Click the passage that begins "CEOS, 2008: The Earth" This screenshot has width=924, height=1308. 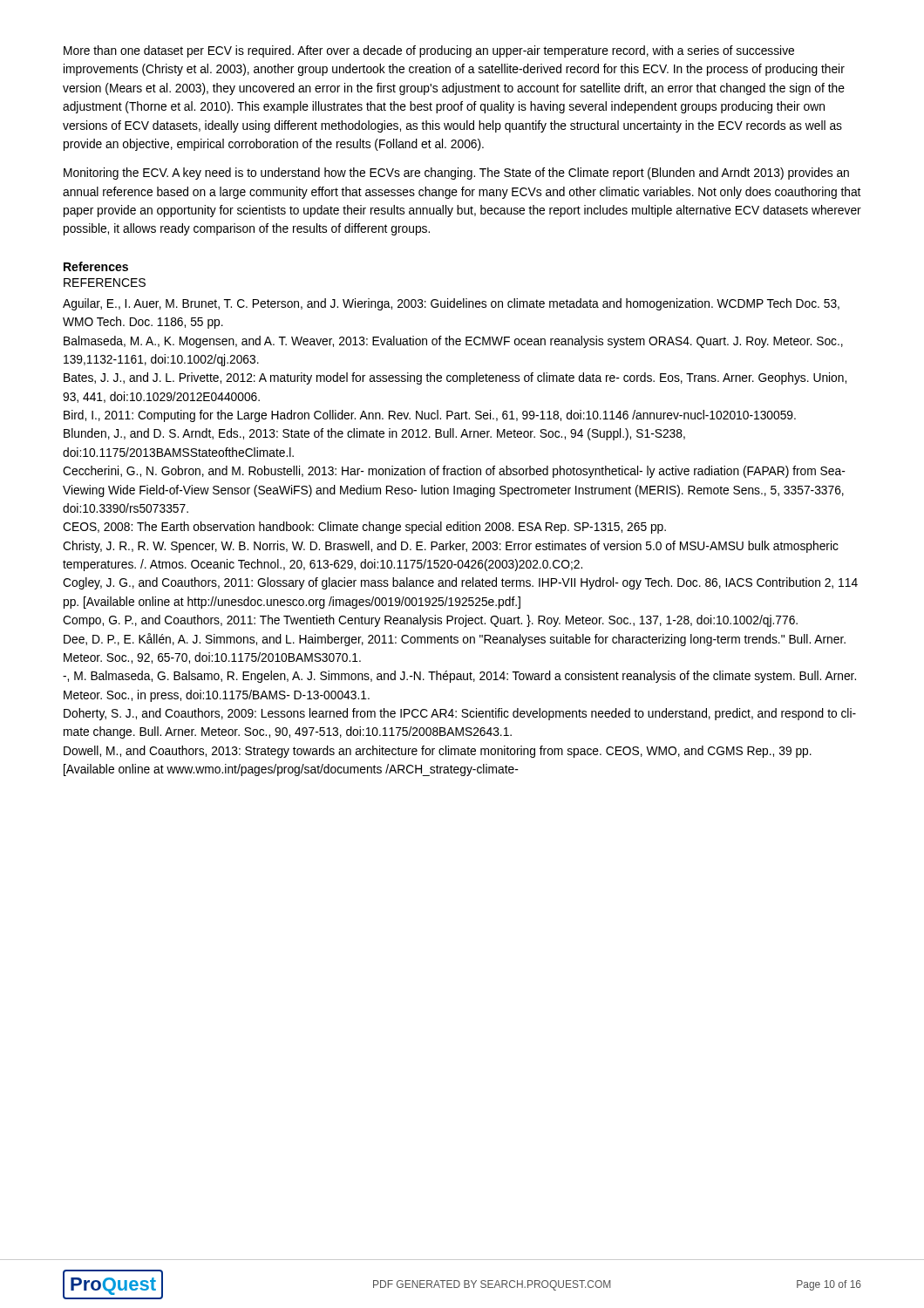(365, 527)
